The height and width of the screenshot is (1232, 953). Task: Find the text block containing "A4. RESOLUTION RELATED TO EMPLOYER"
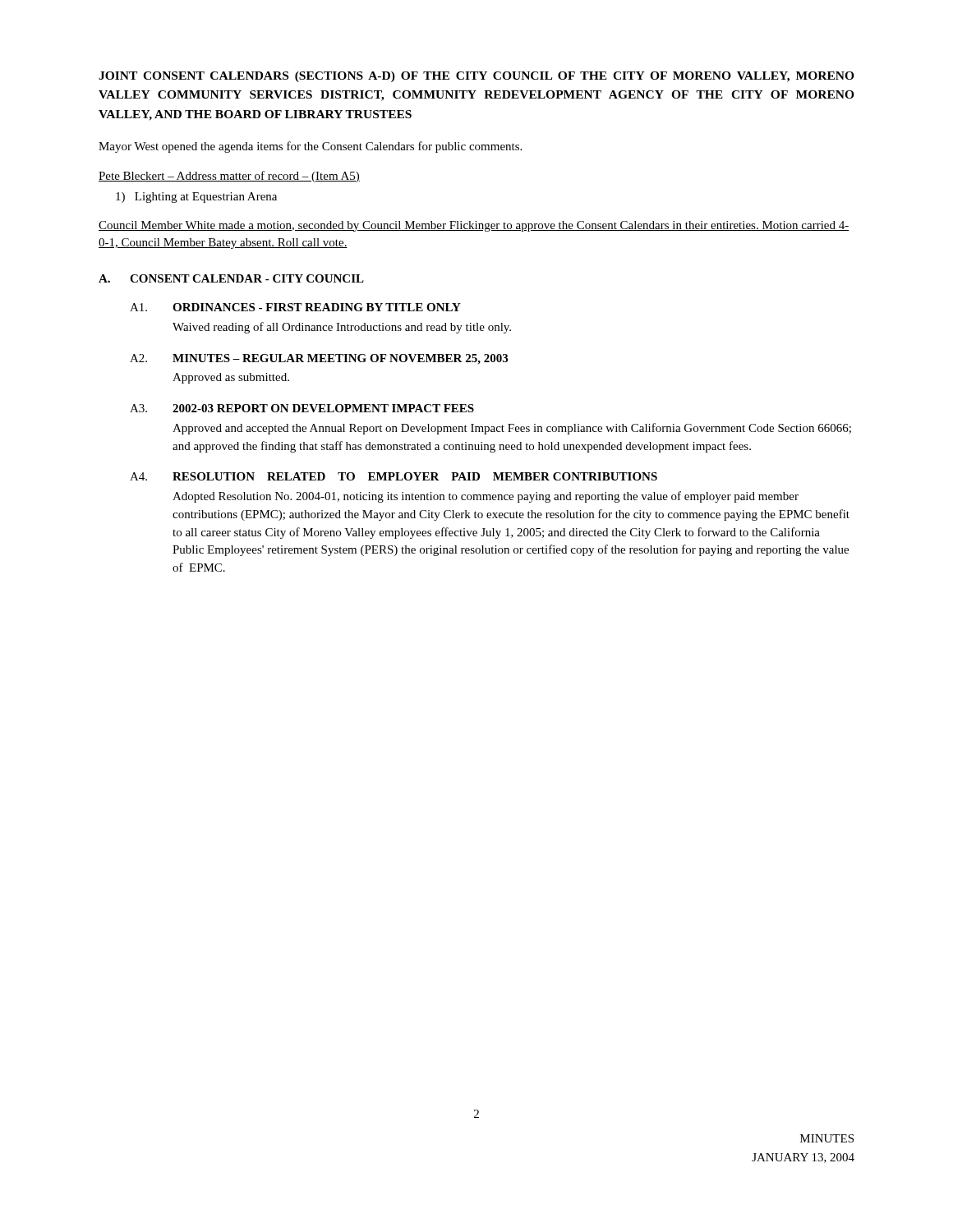point(492,523)
